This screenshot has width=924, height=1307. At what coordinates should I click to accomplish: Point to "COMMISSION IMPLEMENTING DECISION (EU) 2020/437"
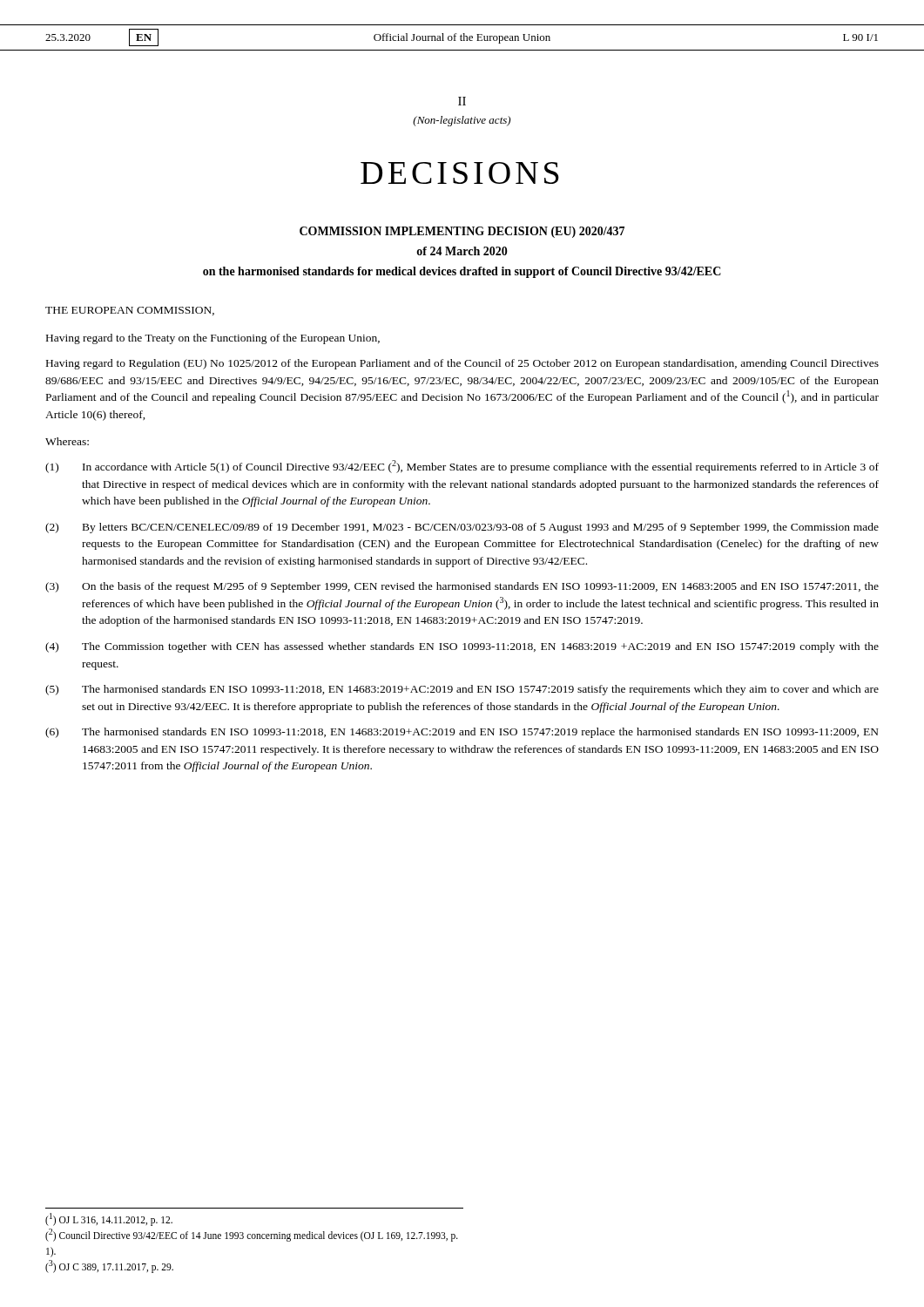pyautogui.click(x=462, y=231)
